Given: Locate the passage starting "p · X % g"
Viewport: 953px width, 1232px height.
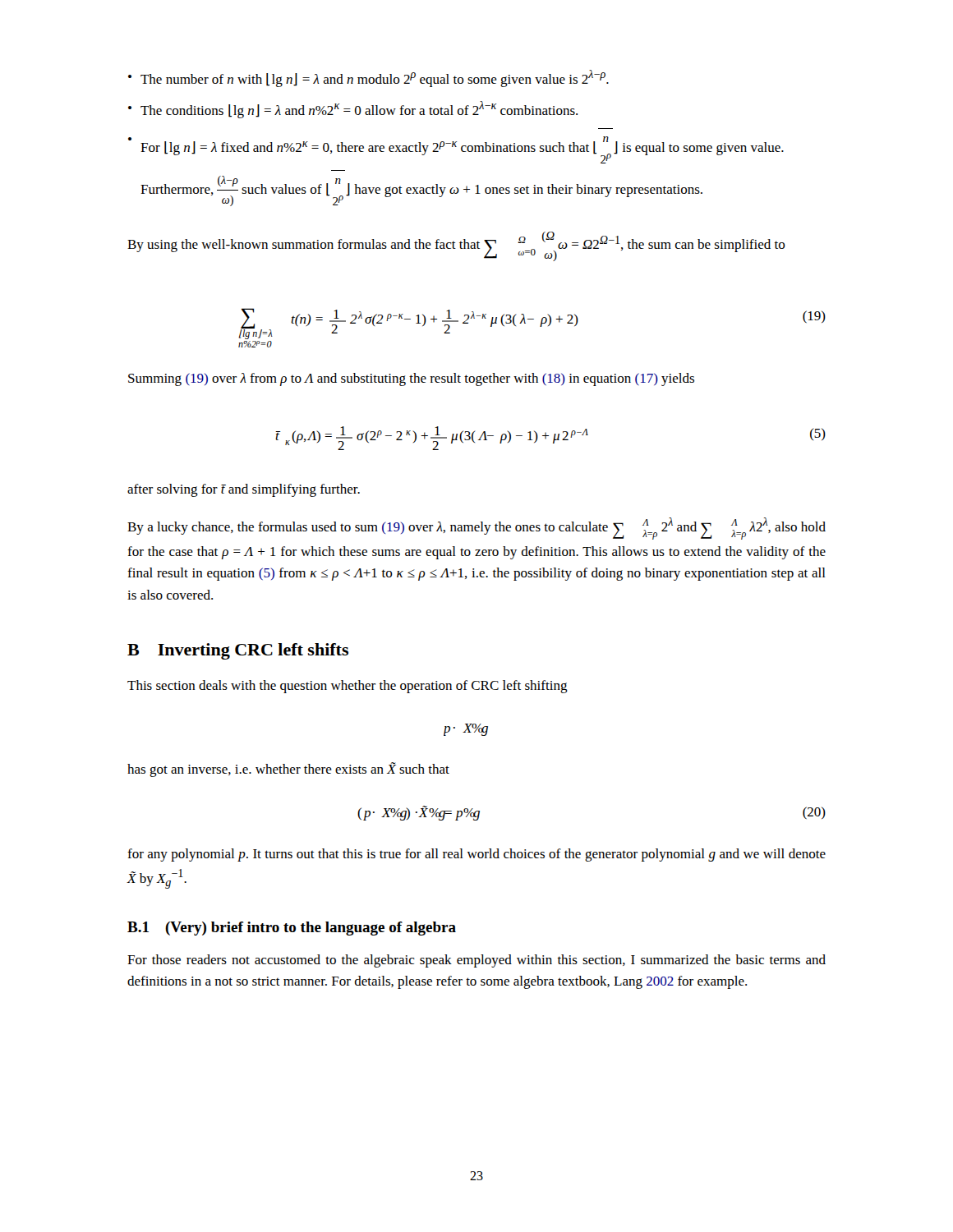Looking at the screenshot, I should click(x=476, y=728).
